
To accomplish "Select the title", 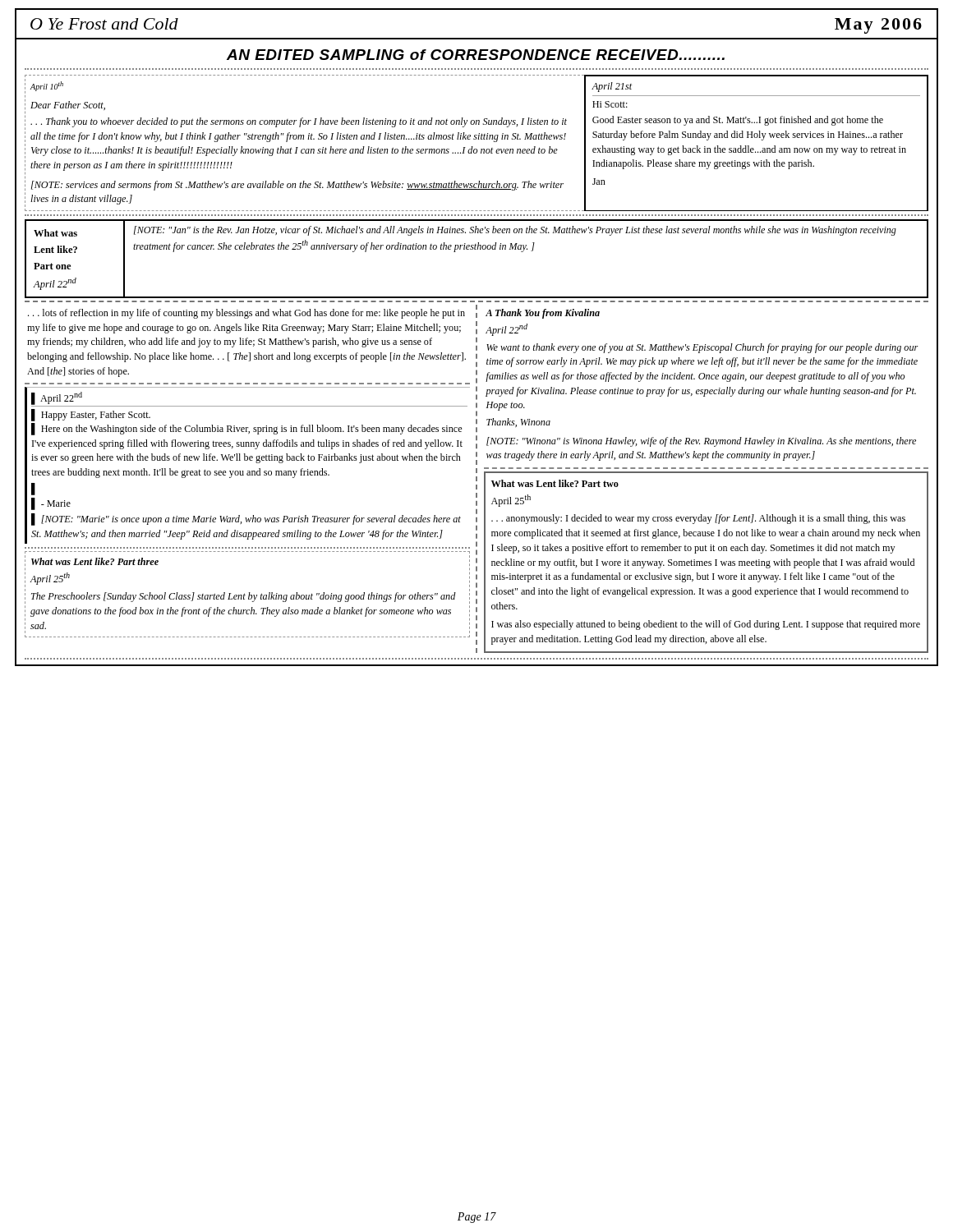I will (476, 55).
